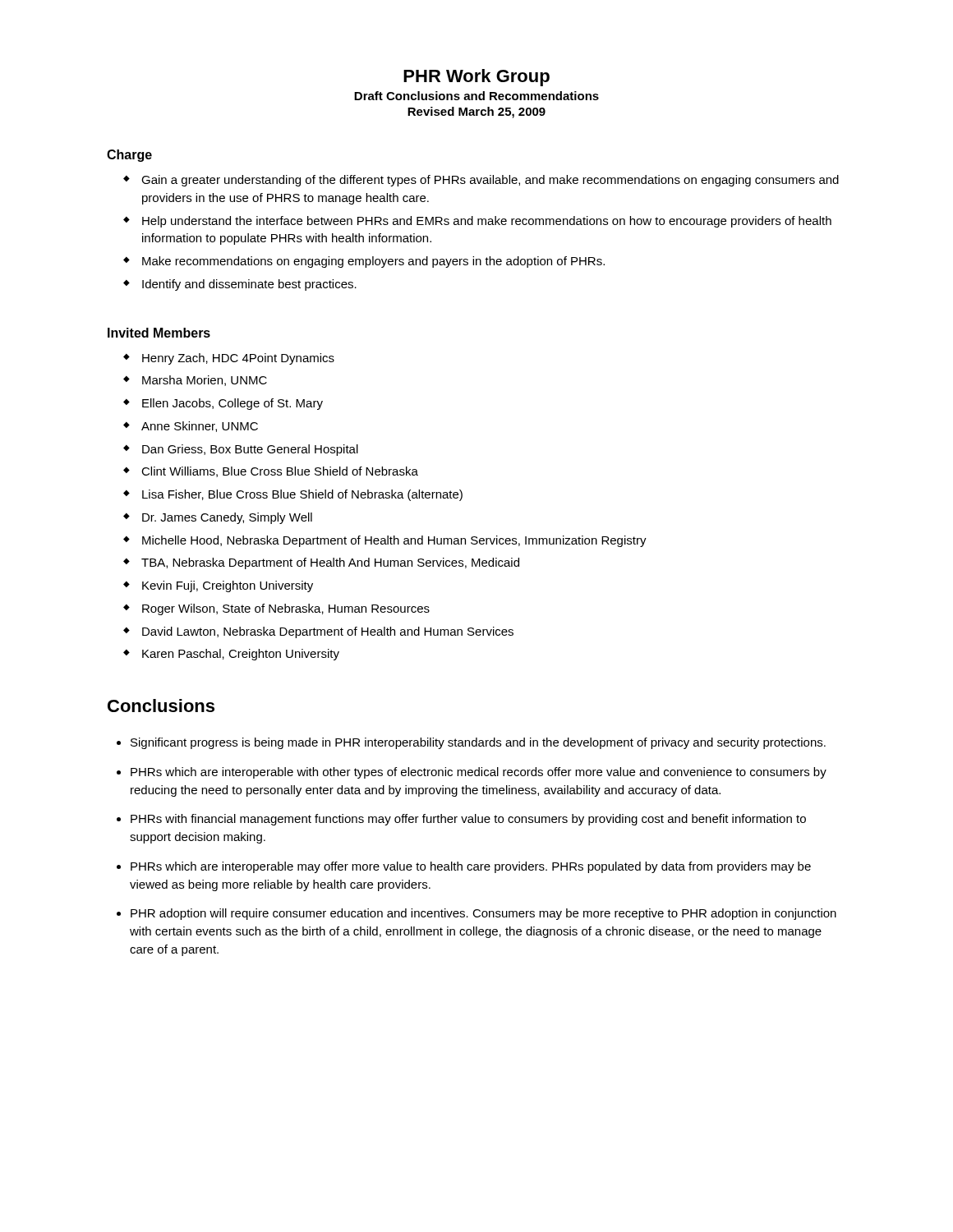Locate the list item containing "Anne Skinner, UNMC"

pos(200,426)
